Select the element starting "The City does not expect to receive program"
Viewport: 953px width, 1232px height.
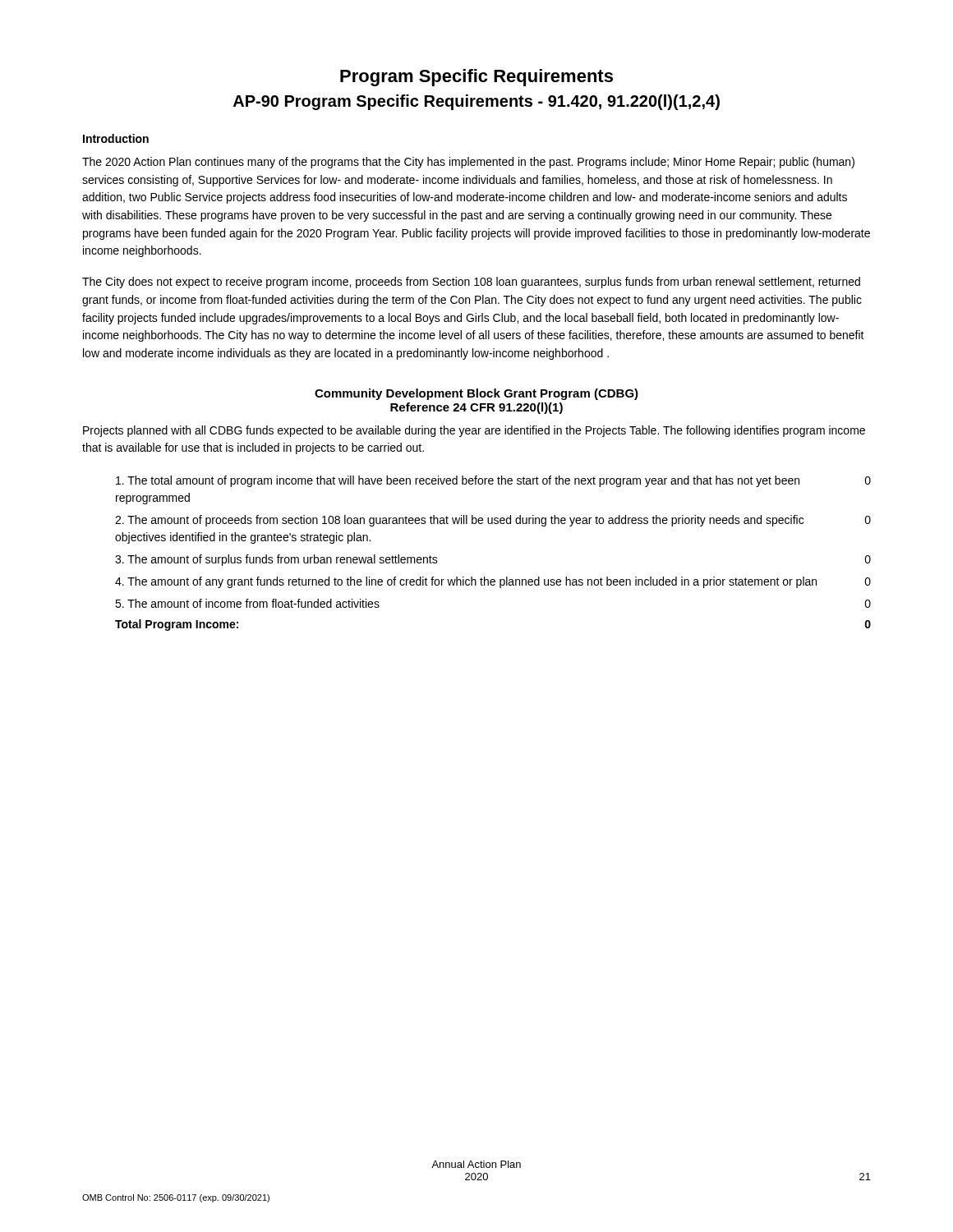pos(473,317)
